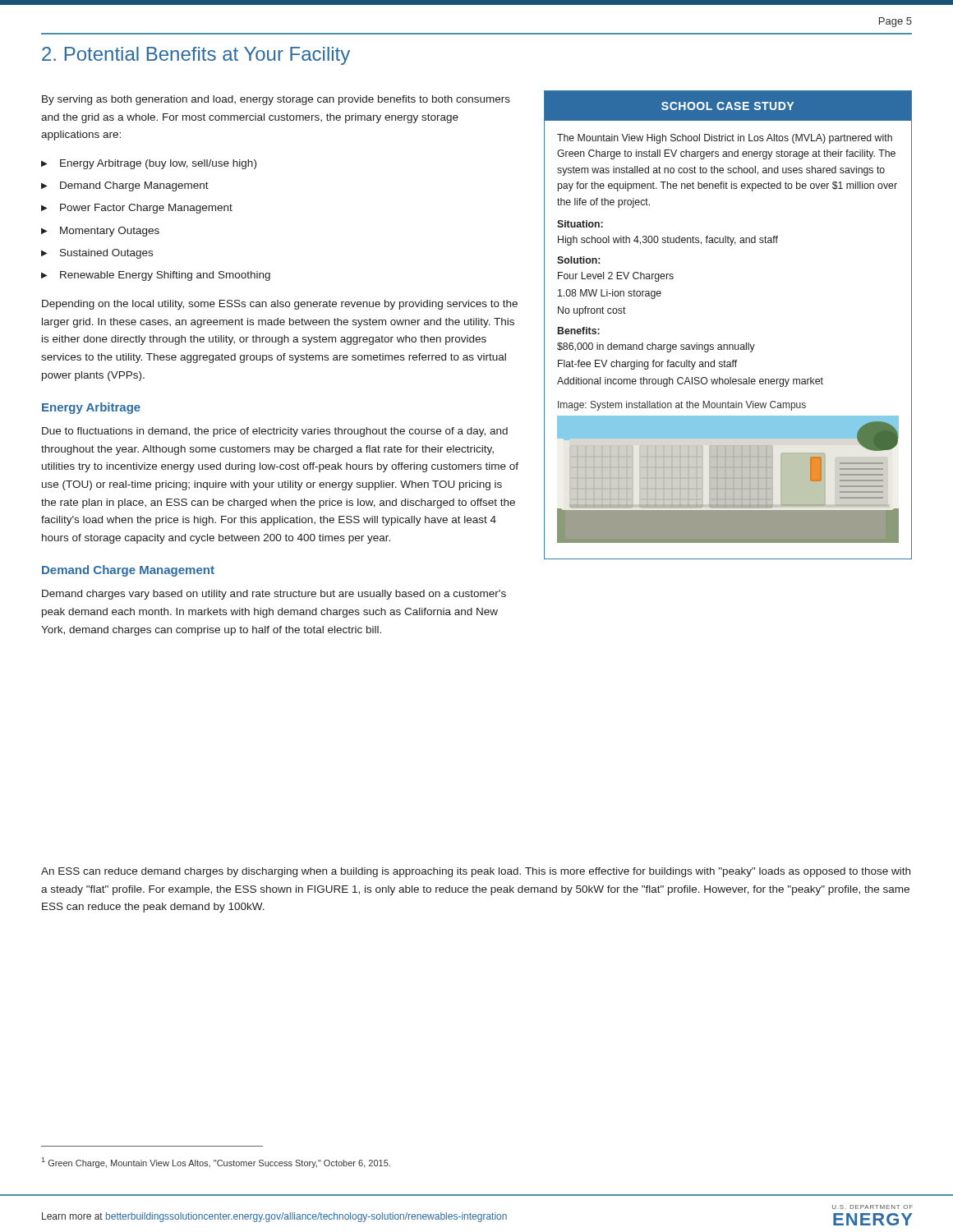This screenshot has height=1232, width=953.
Task: Where is the passage that starts "$86,000 in demand charge savings"?
Action: 656,347
